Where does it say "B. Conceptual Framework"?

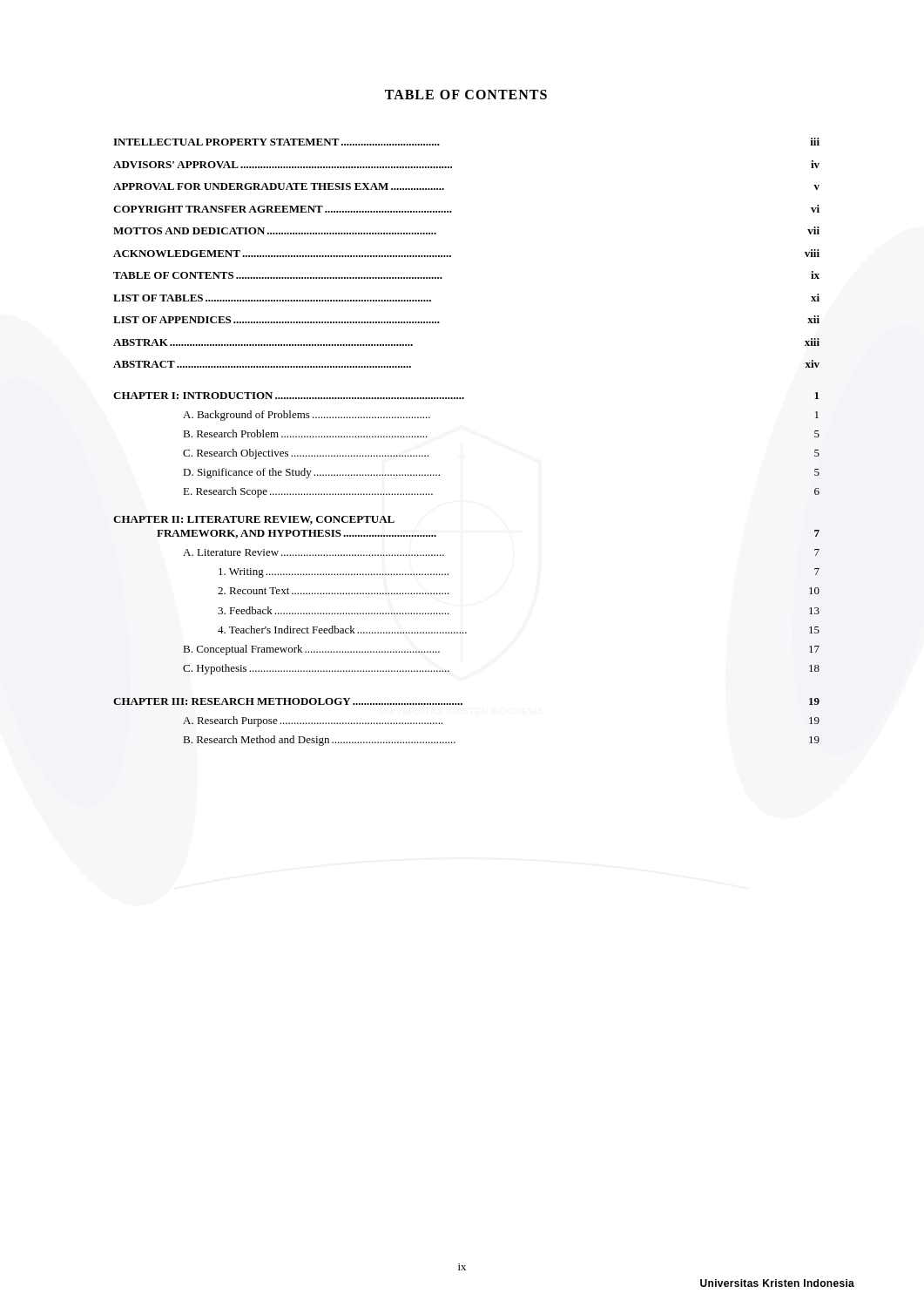(298, 650)
